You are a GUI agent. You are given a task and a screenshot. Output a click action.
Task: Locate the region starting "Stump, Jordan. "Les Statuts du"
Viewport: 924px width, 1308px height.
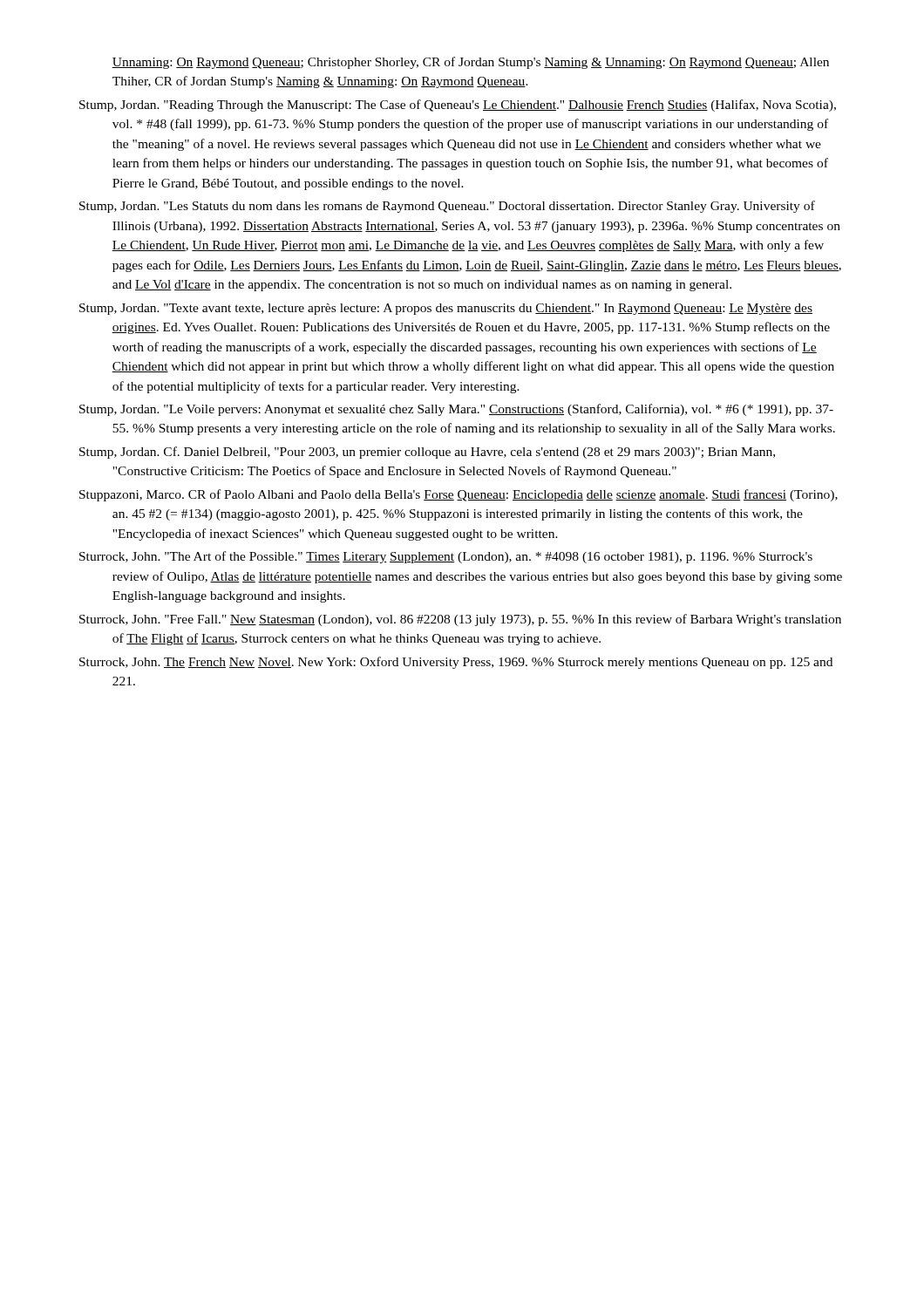coord(460,245)
